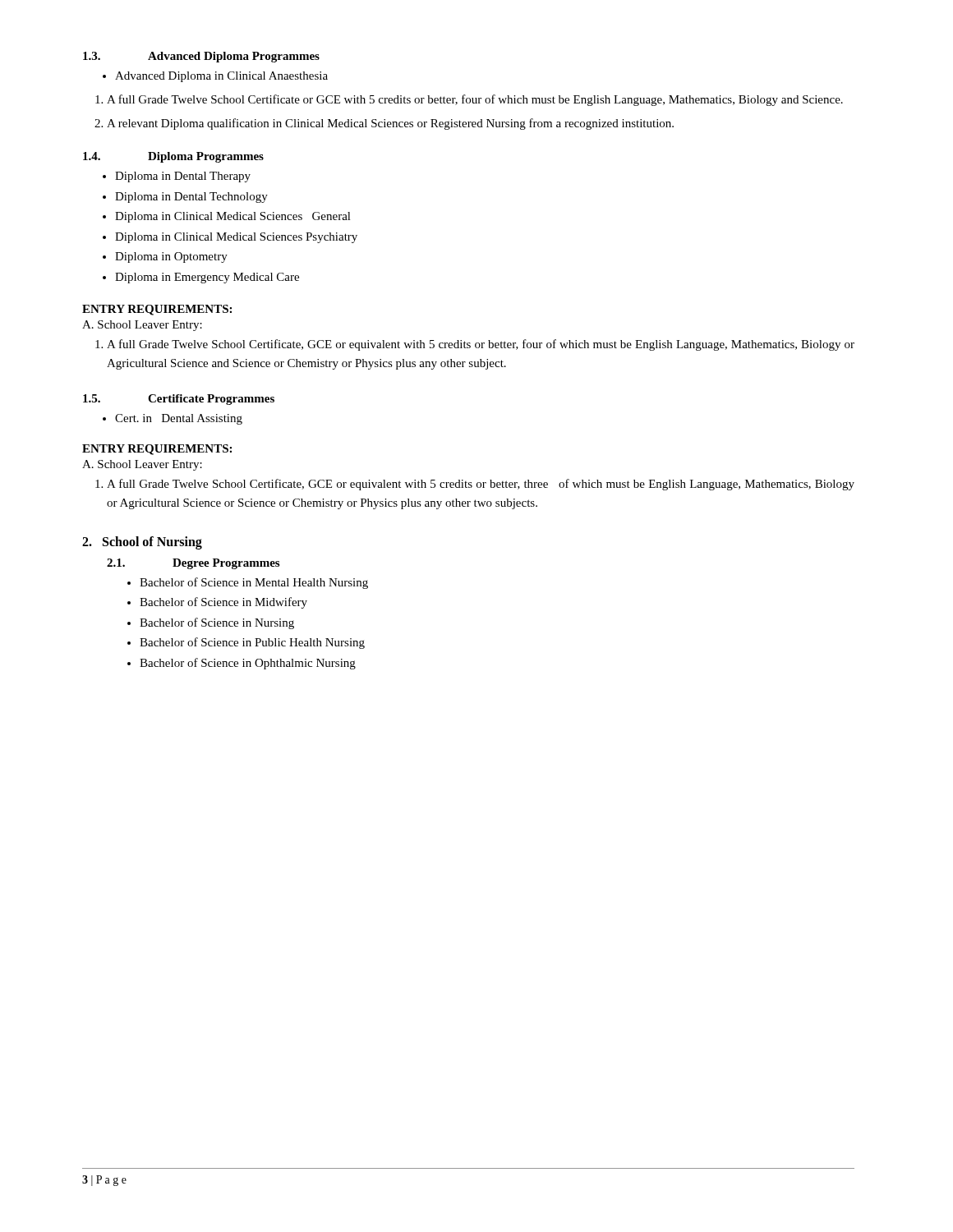Image resolution: width=953 pixels, height=1232 pixels.
Task: Locate the list item with the text "Diploma in Emergency Medical Care"
Action: coord(207,278)
